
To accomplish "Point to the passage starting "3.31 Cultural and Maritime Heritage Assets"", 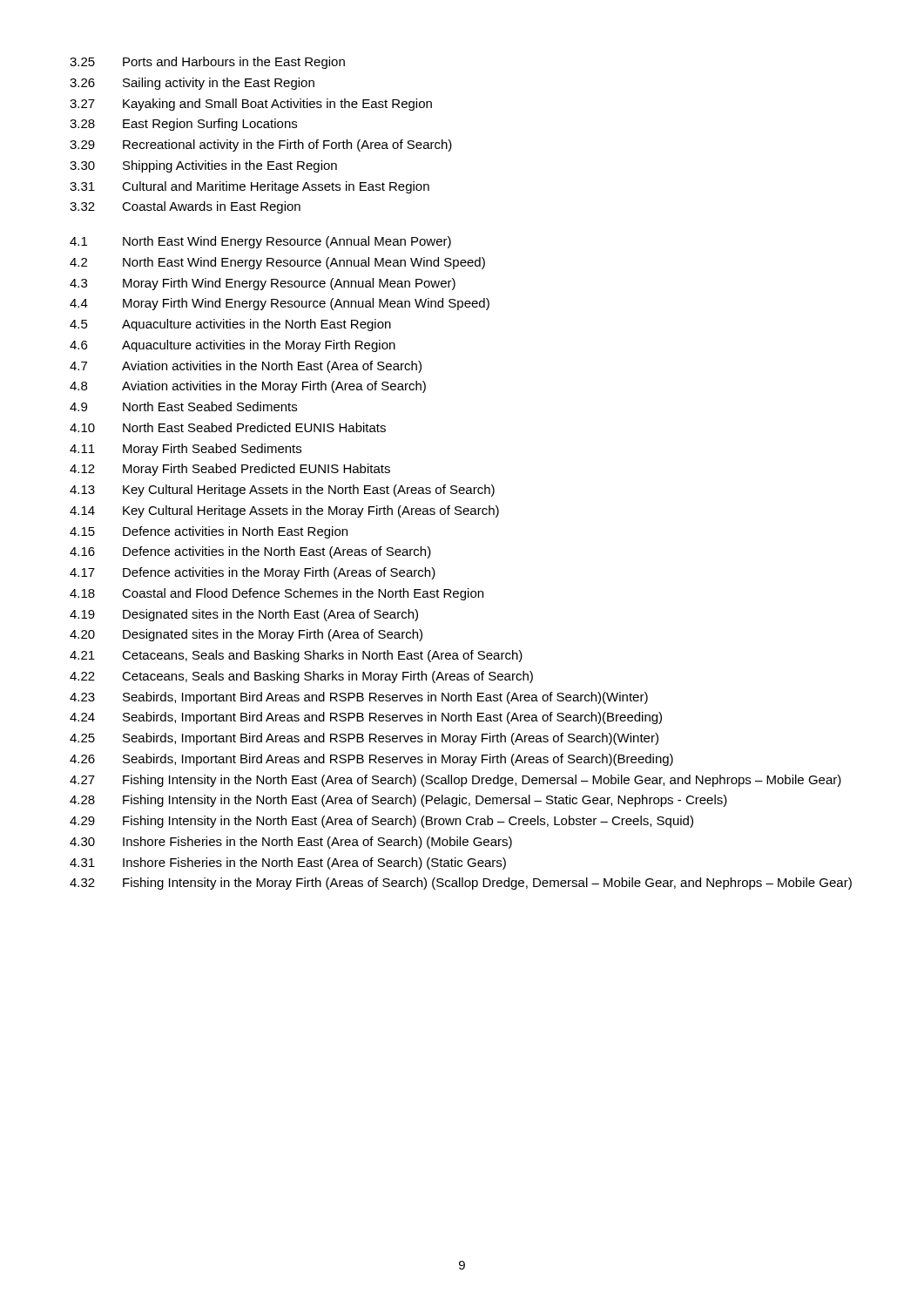I will tap(250, 187).
